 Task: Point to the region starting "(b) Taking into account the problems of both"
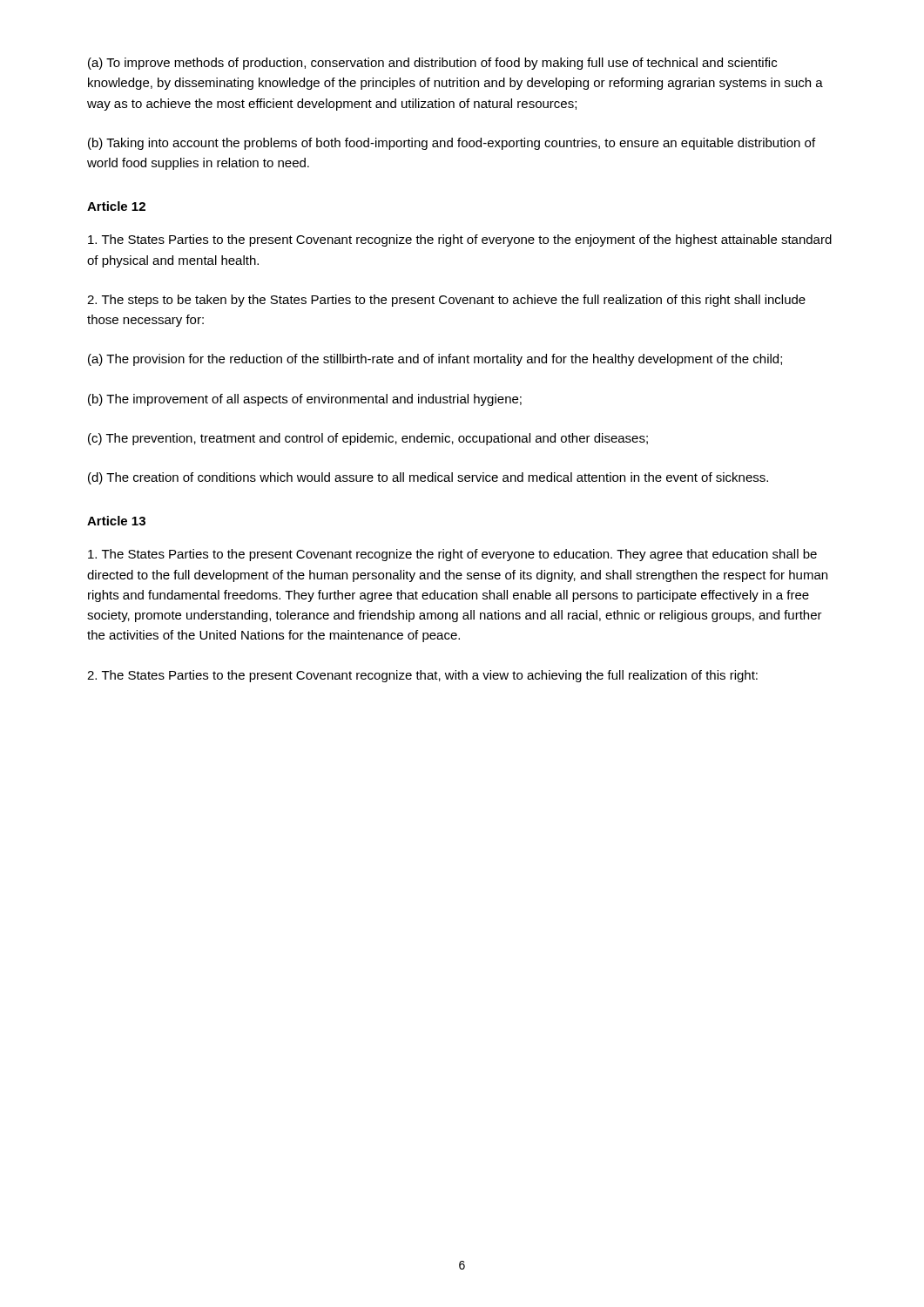coord(451,152)
